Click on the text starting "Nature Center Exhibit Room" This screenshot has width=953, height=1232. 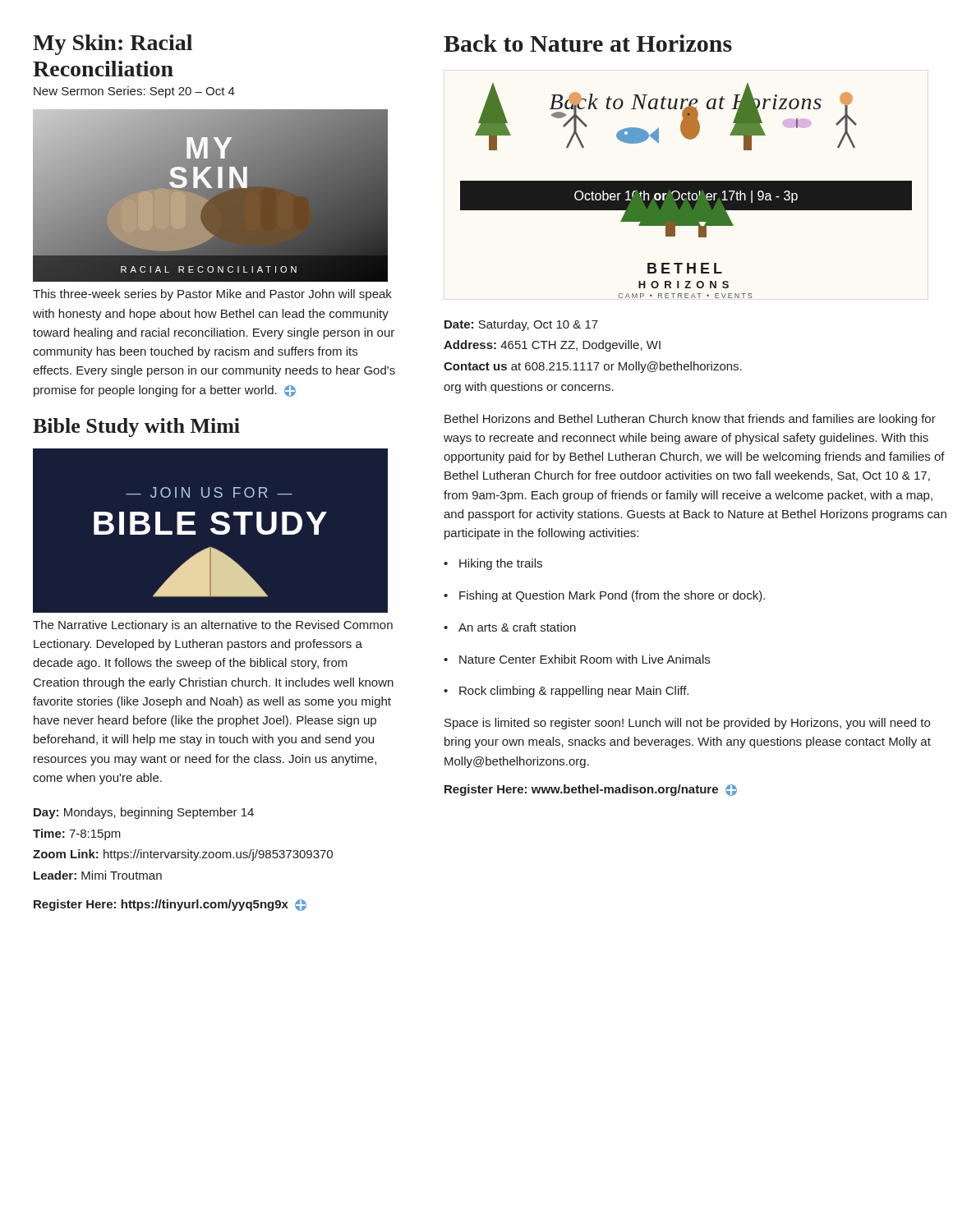click(x=698, y=659)
